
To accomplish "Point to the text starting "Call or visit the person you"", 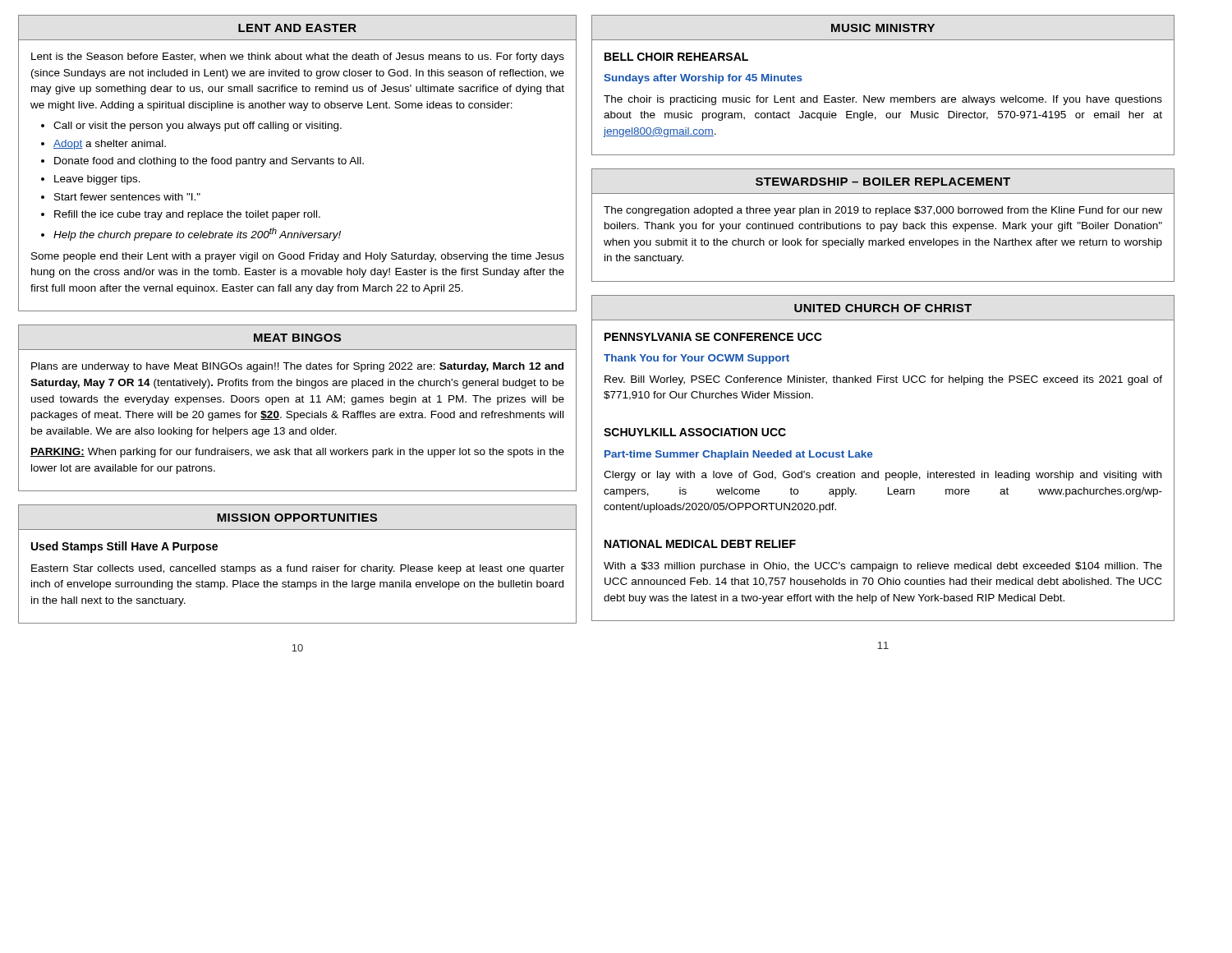I will click(198, 125).
